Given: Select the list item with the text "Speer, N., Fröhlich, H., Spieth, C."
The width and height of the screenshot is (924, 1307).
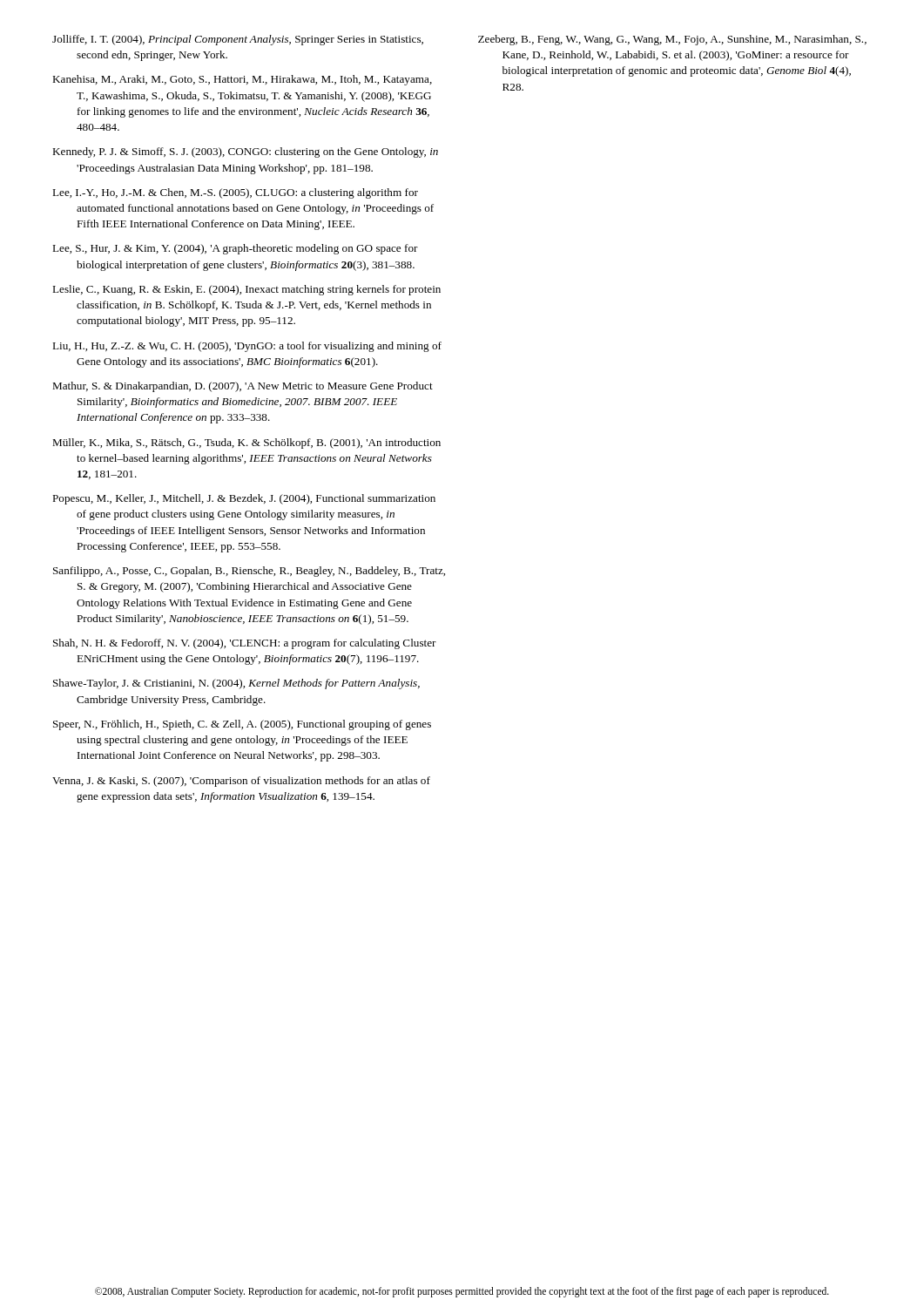Looking at the screenshot, I should pyautogui.click(x=242, y=739).
